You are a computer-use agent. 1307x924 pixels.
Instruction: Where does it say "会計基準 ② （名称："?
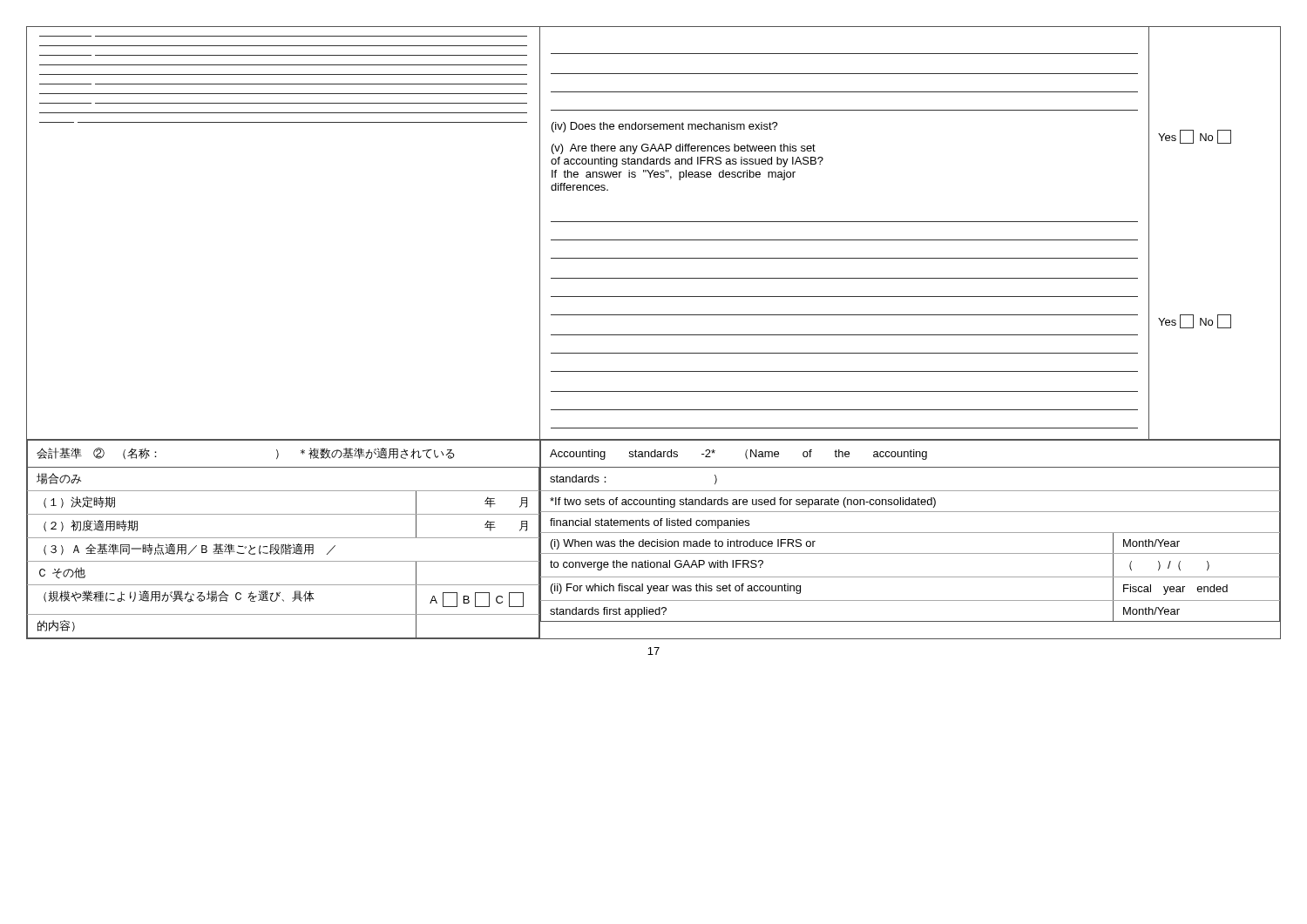[99, 453]
